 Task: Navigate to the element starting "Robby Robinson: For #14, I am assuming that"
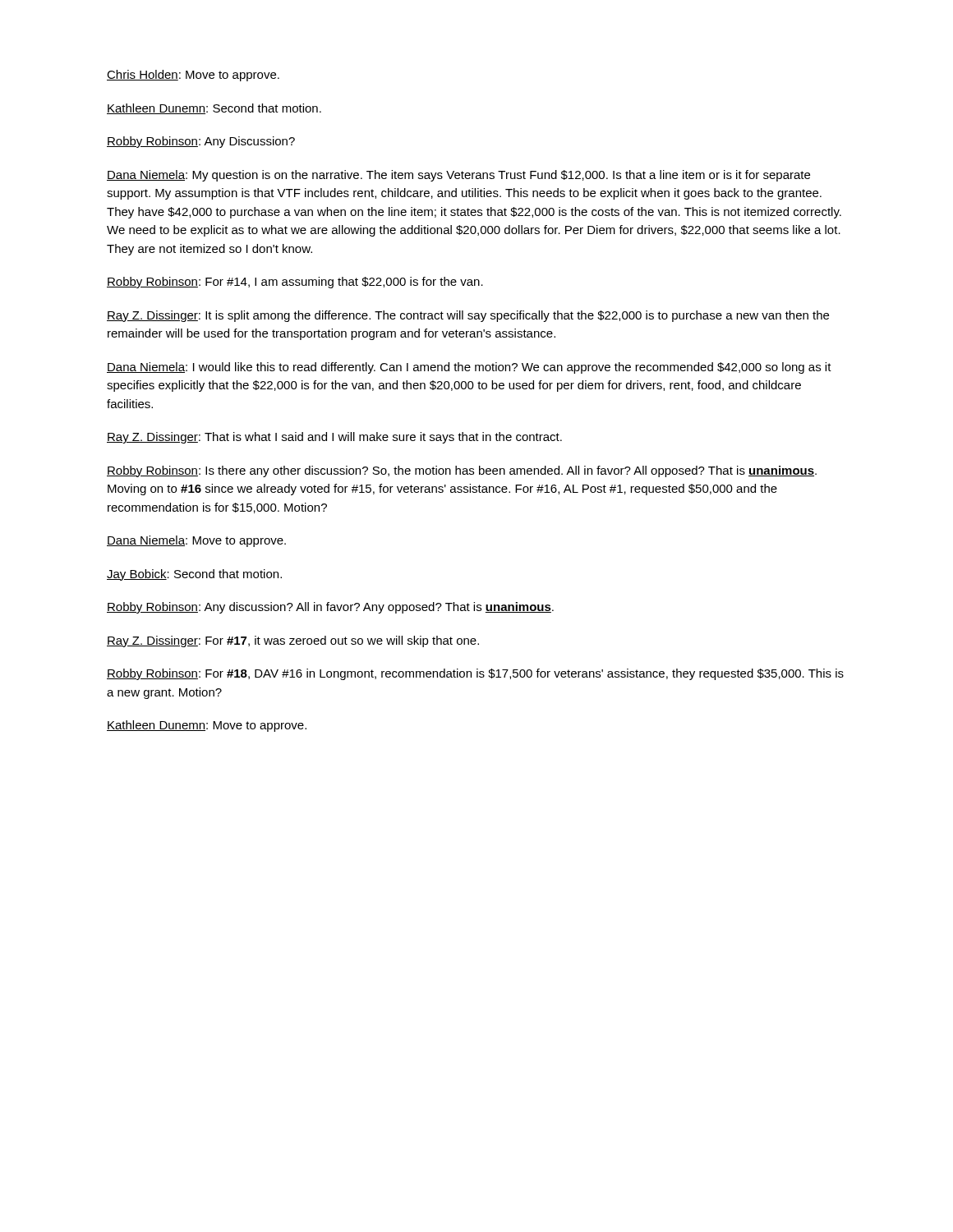coord(295,281)
